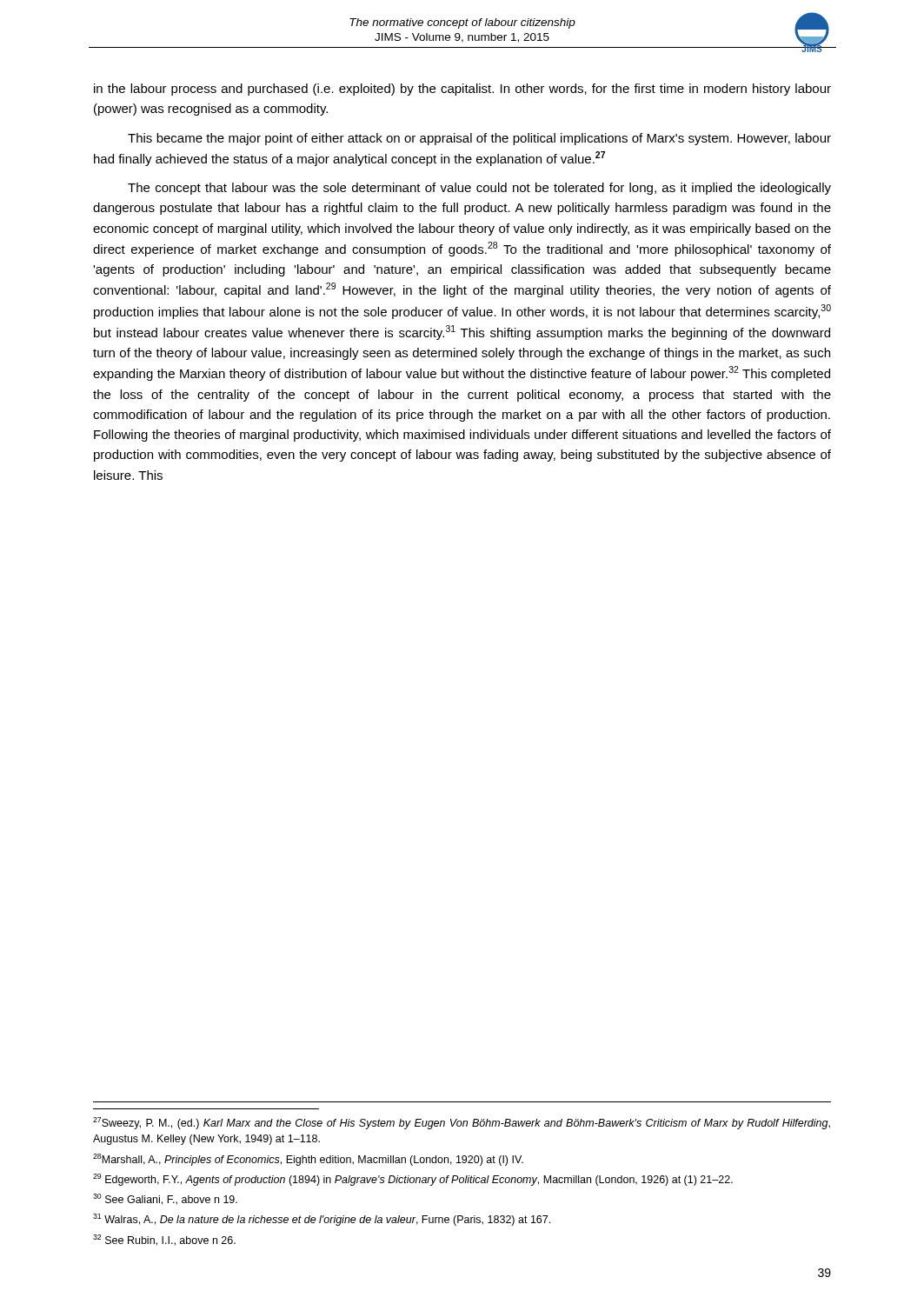Navigate to the text block starting "The concept that labour was the"

coord(462,331)
